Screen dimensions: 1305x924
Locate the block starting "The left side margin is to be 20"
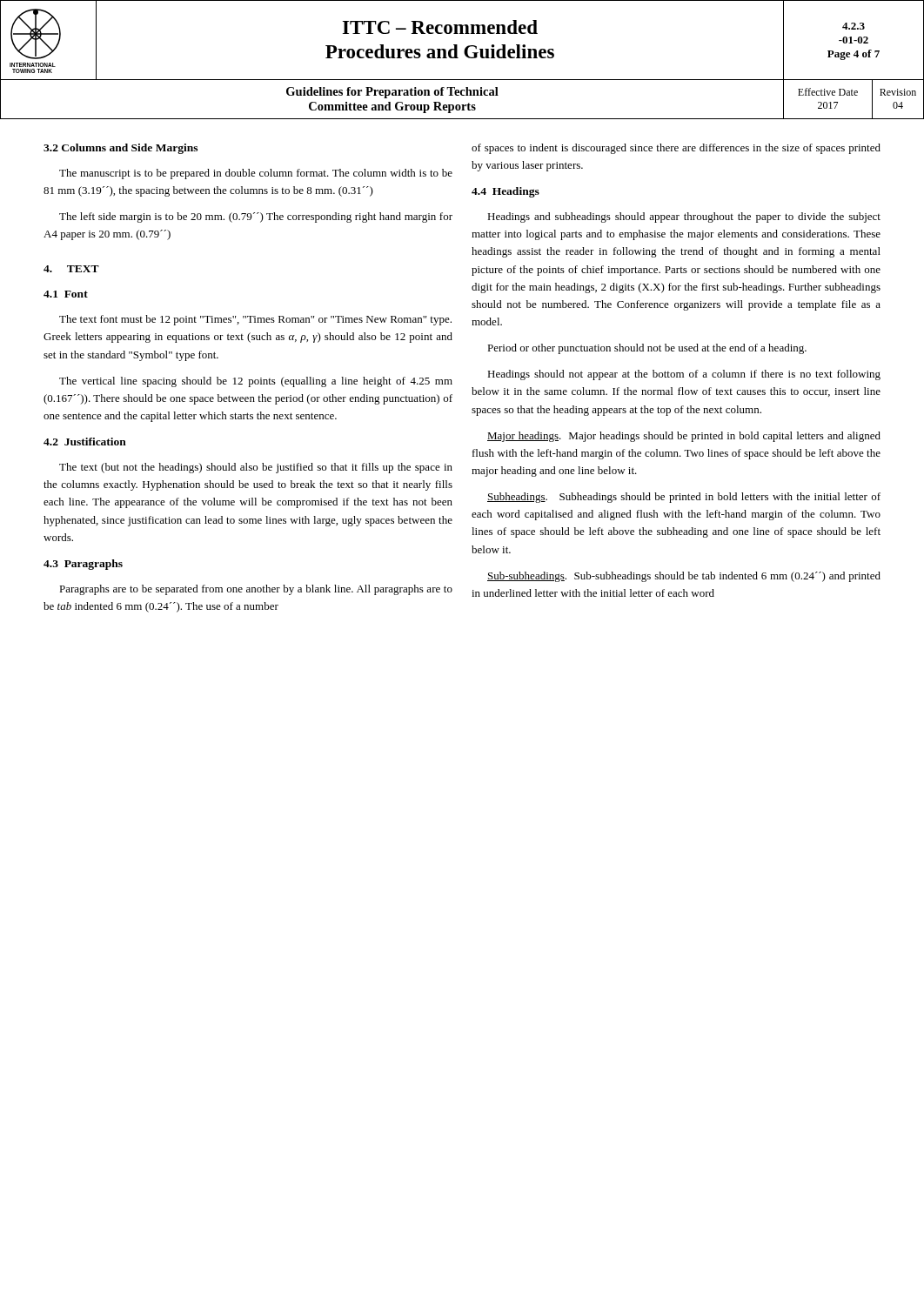[x=248, y=226]
